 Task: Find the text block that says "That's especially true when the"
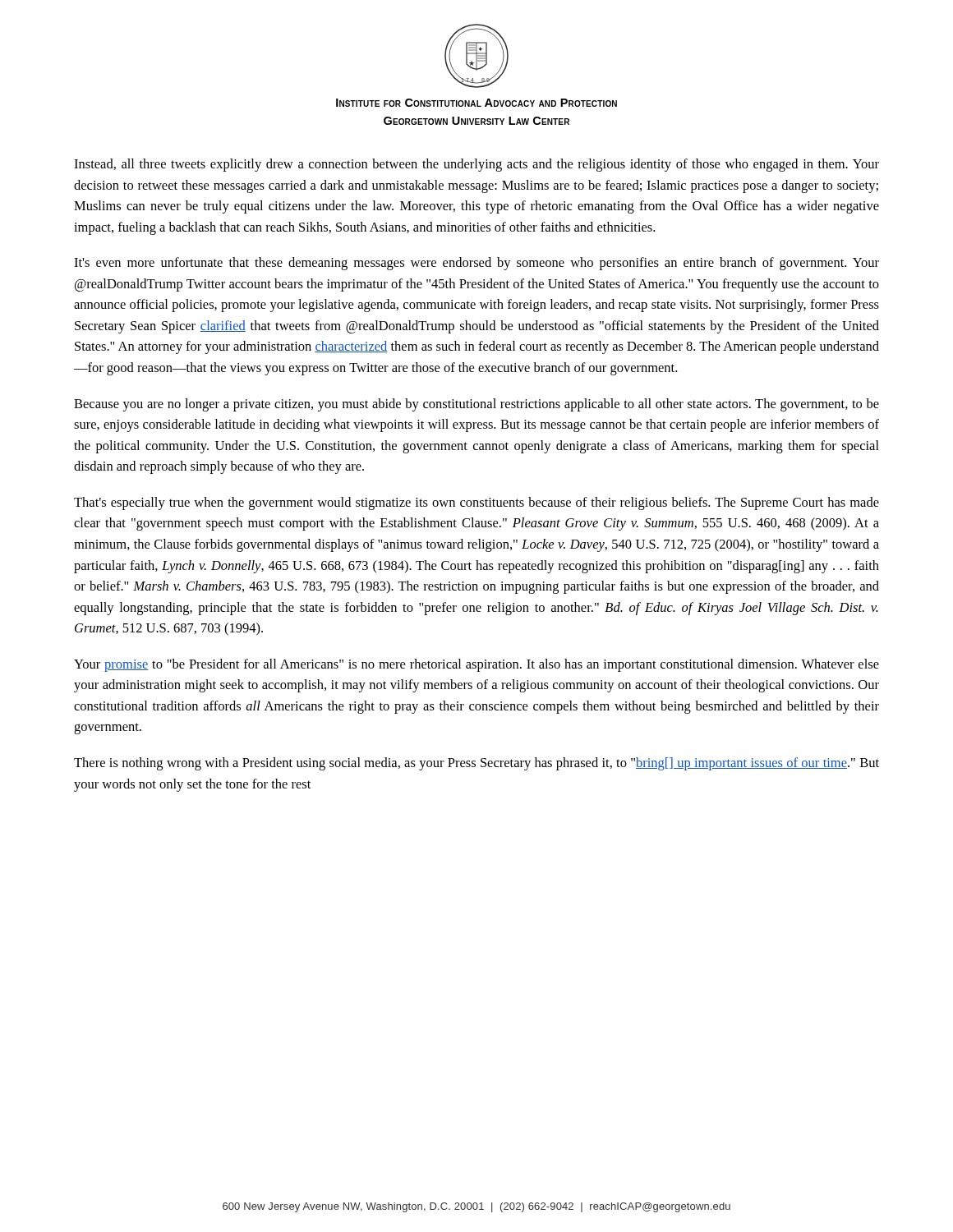[x=476, y=565]
